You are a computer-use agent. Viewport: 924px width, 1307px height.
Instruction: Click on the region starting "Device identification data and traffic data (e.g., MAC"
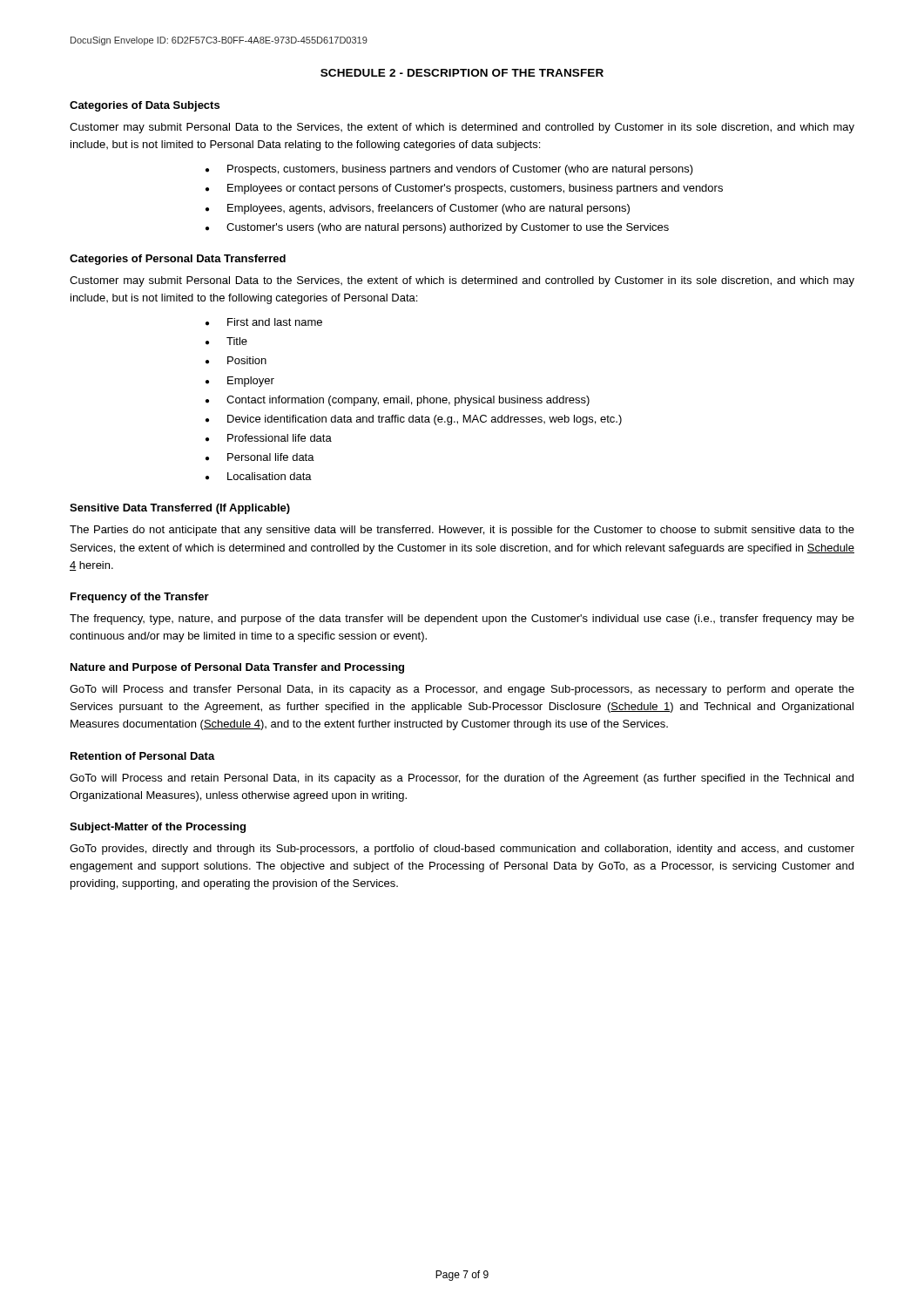click(424, 419)
